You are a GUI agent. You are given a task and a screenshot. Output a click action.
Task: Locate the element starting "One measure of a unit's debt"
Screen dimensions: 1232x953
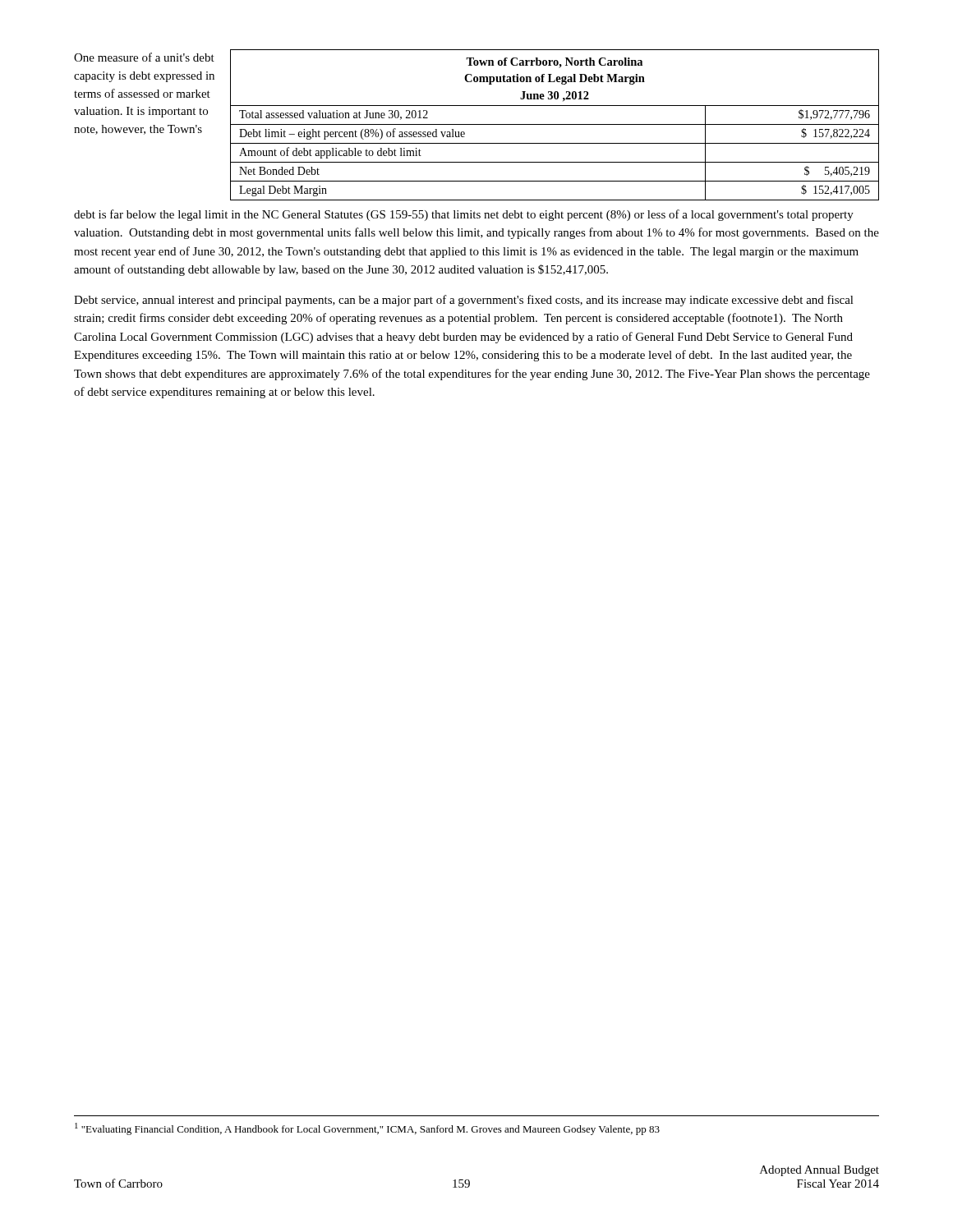pyautogui.click(x=144, y=93)
